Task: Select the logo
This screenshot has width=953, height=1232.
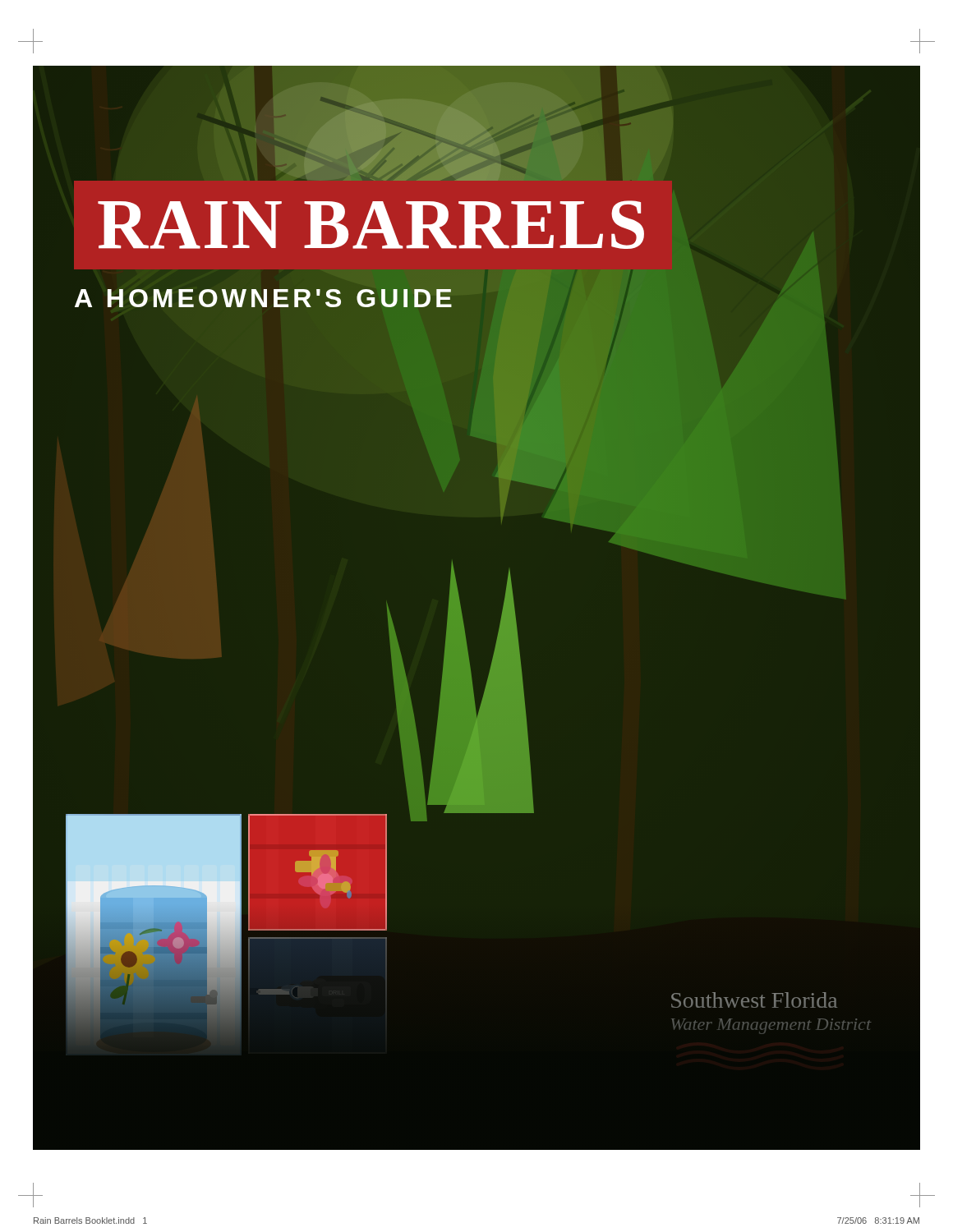Action: point(770,1032)
